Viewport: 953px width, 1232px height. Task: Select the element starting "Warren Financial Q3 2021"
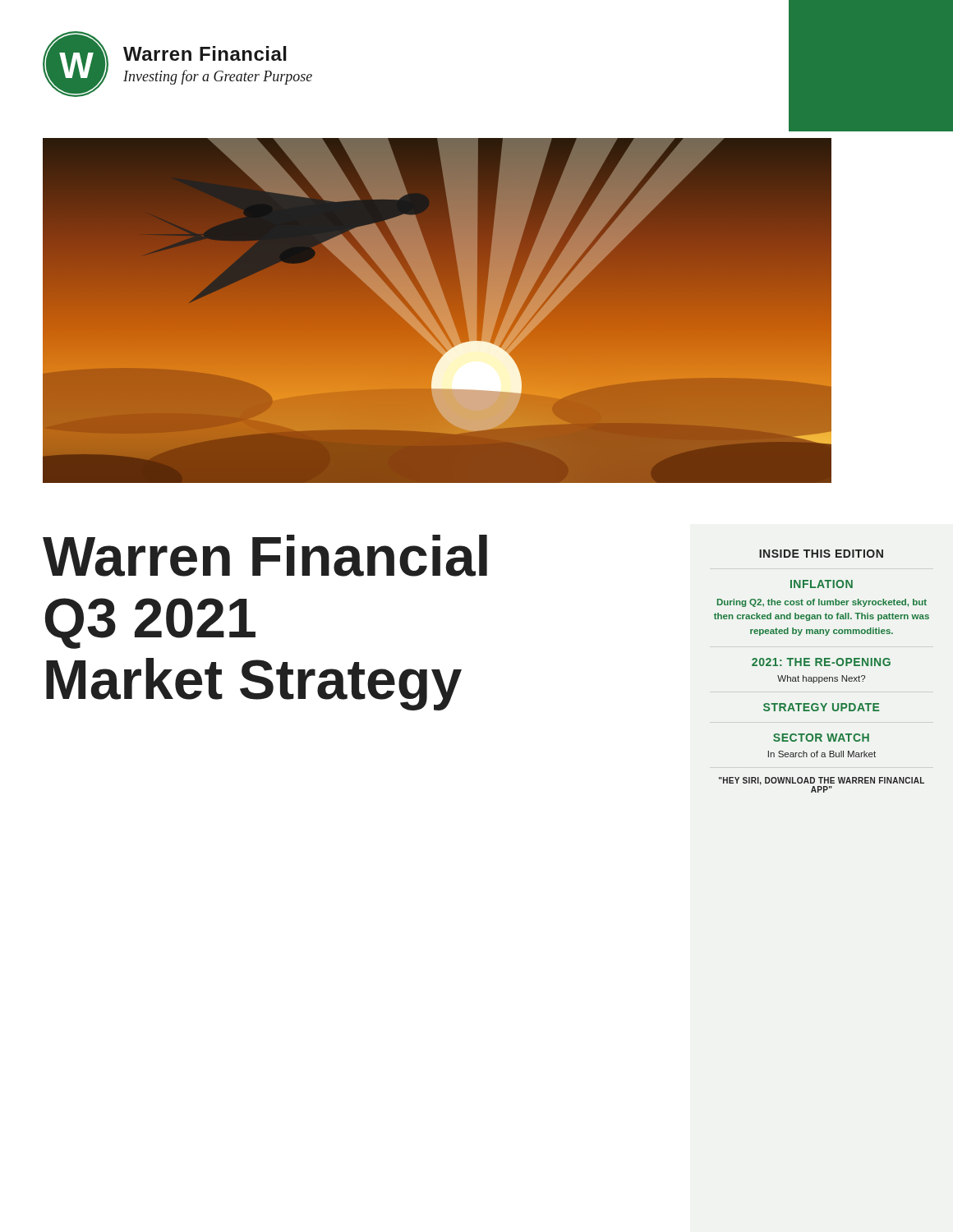265,556
